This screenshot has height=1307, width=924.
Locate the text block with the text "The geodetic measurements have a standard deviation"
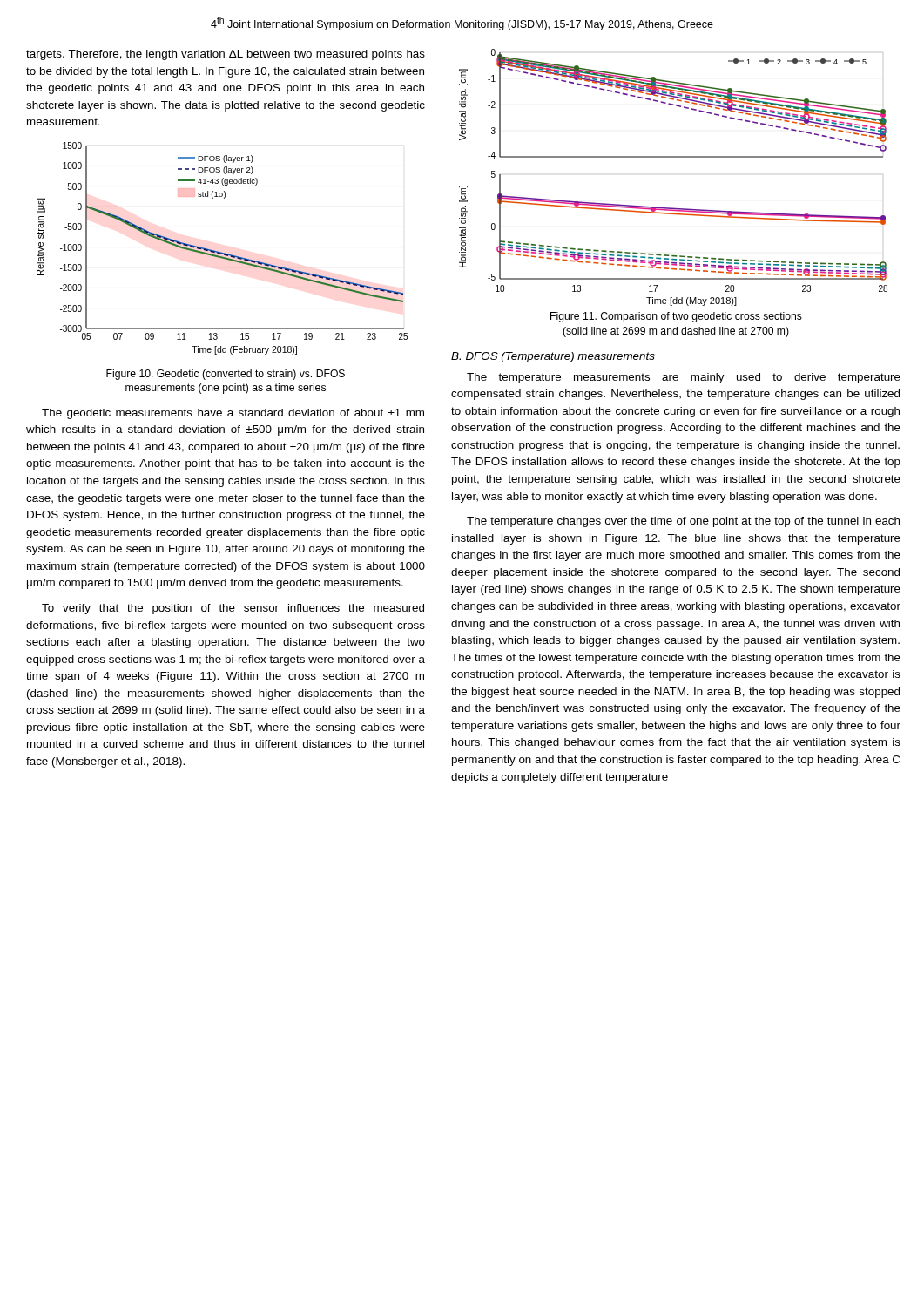click(x=226, y=498)
